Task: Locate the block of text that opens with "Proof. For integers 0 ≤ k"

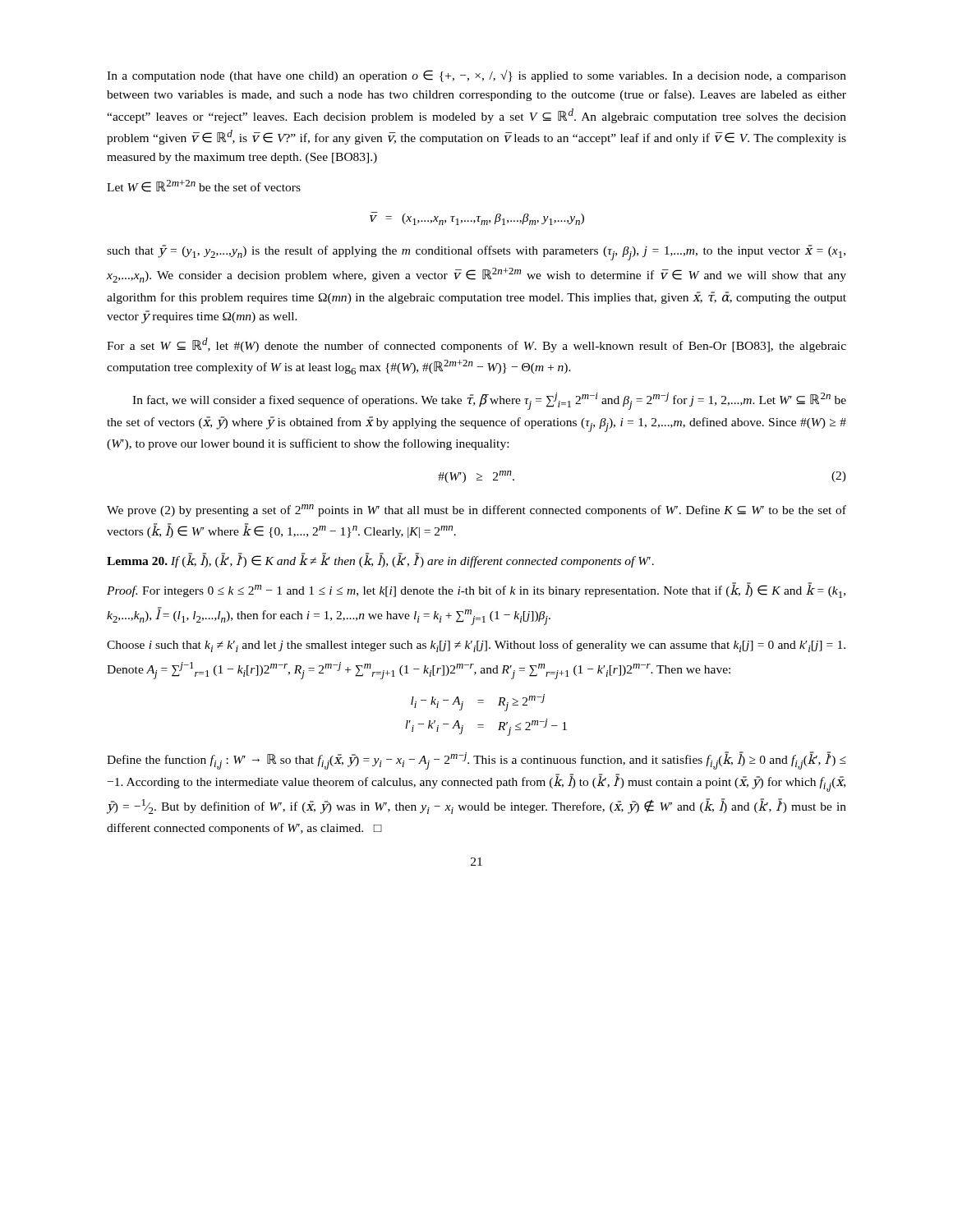Action: coord(476,630)
